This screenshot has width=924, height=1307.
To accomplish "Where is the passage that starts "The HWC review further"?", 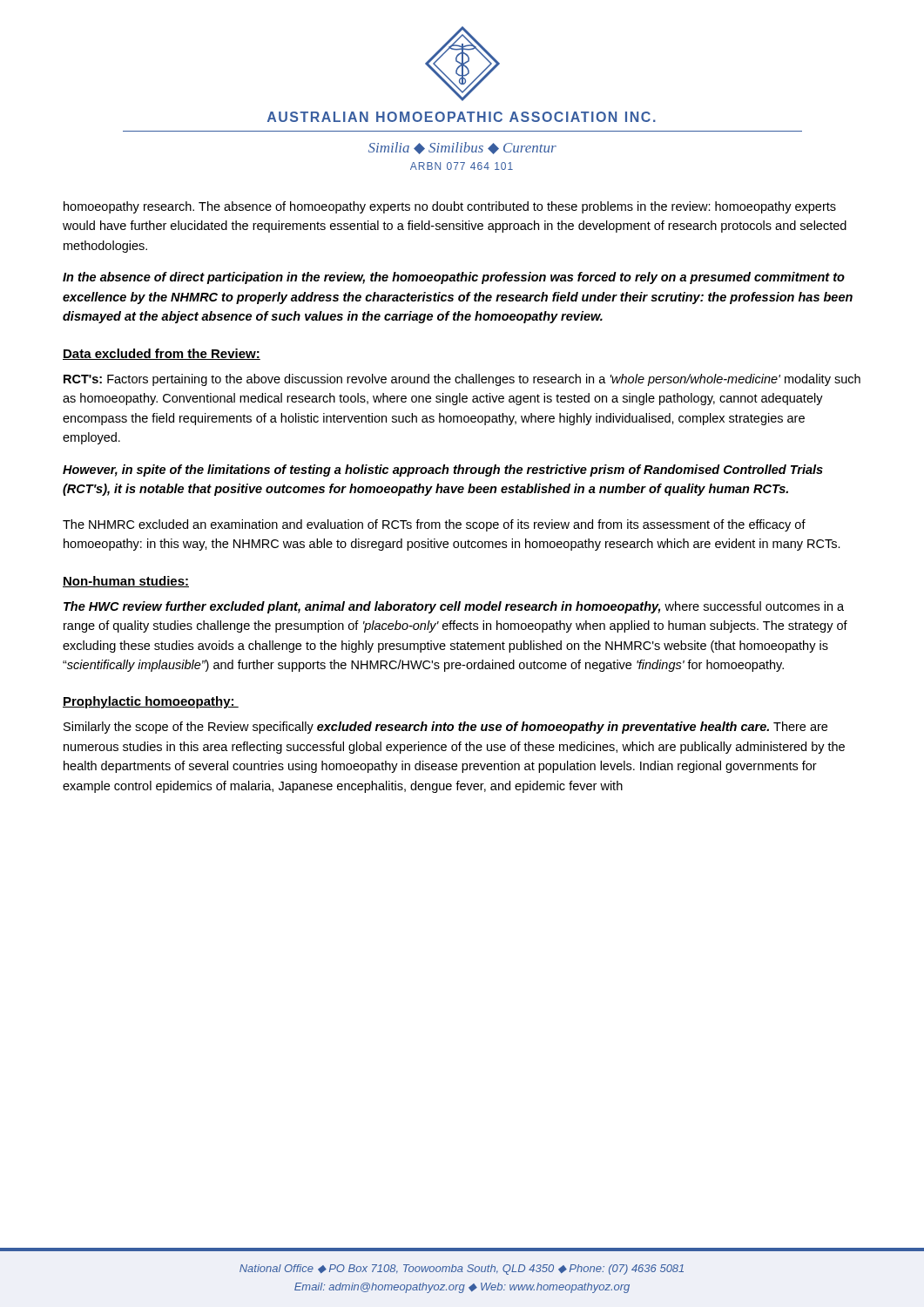I will click(x=455, y=635).
